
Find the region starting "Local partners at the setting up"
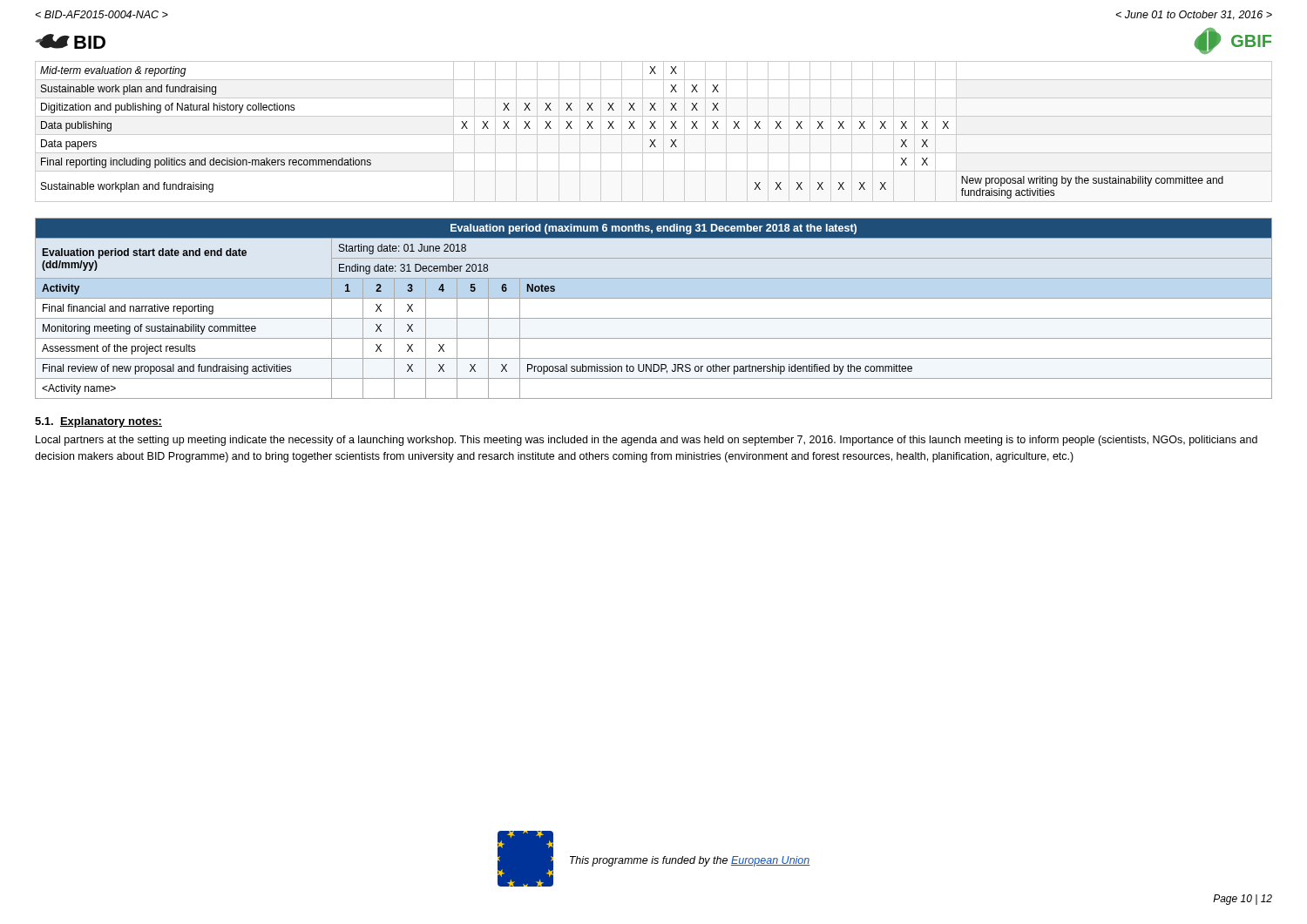click(646, 448)
